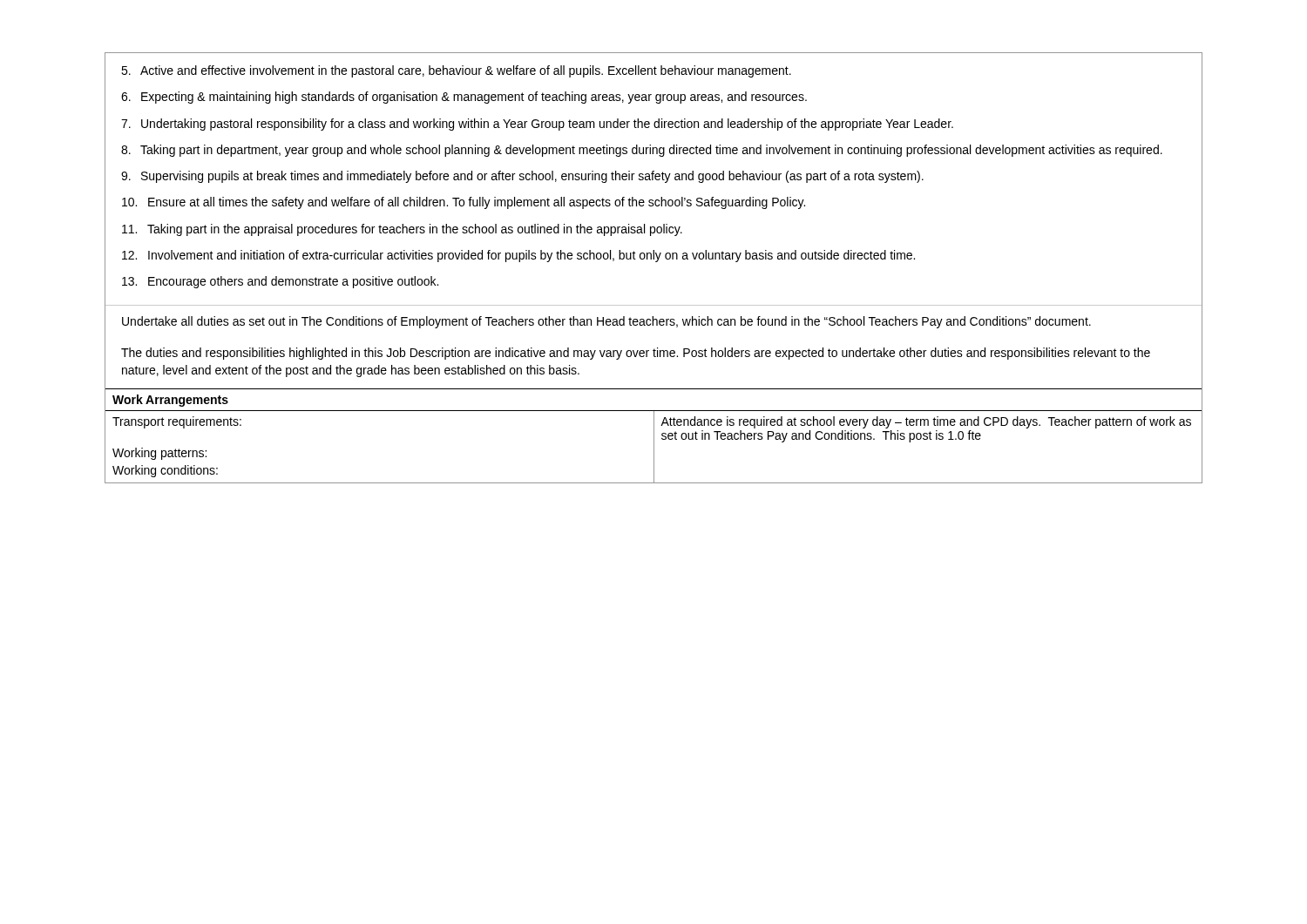1307x924 pixels.
Task: Where is the passage that starts "5. Active and effective involvement in the pastoral"?
Action: tap(456, 71)
